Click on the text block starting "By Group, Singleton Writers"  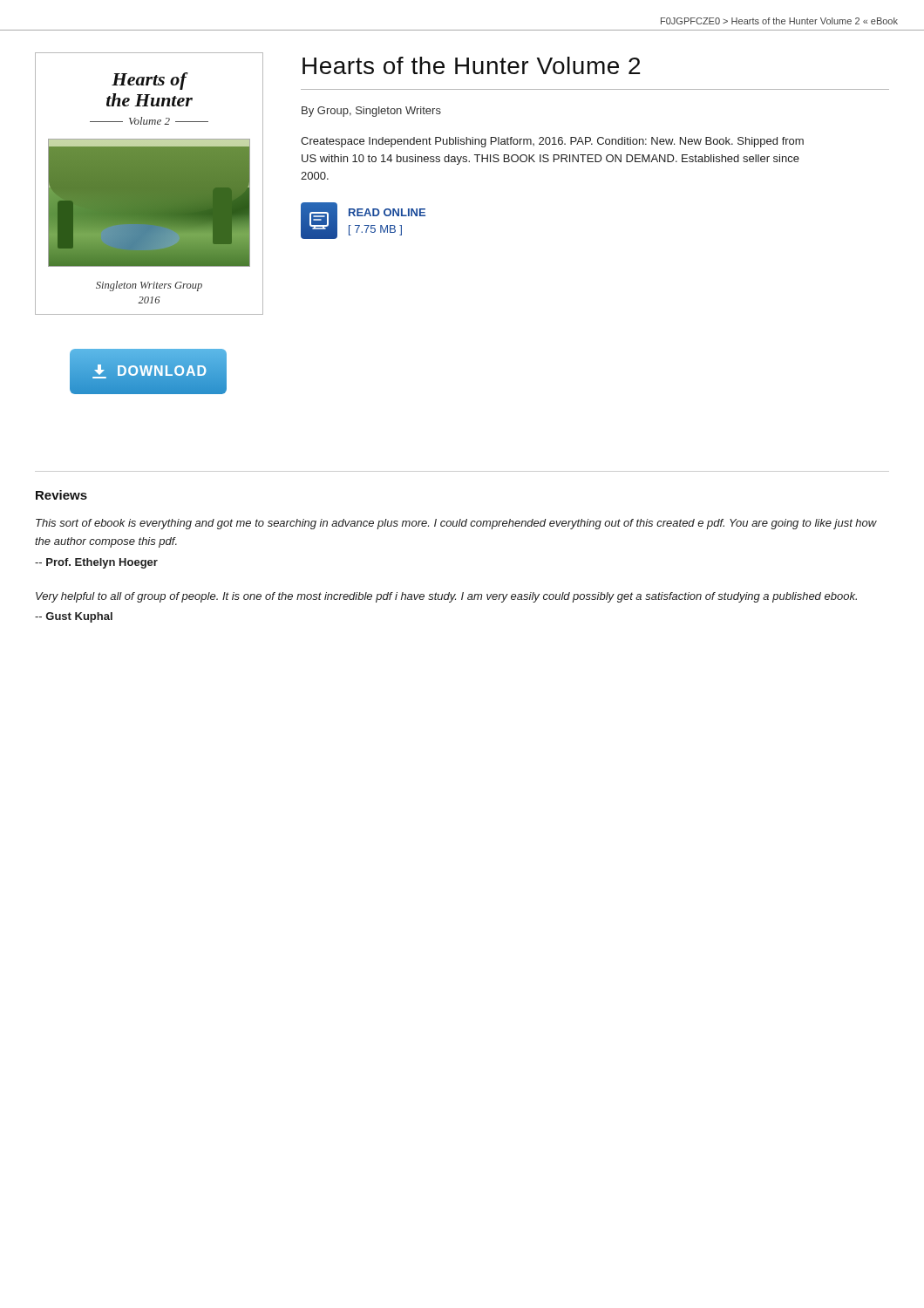click(371, 110)
